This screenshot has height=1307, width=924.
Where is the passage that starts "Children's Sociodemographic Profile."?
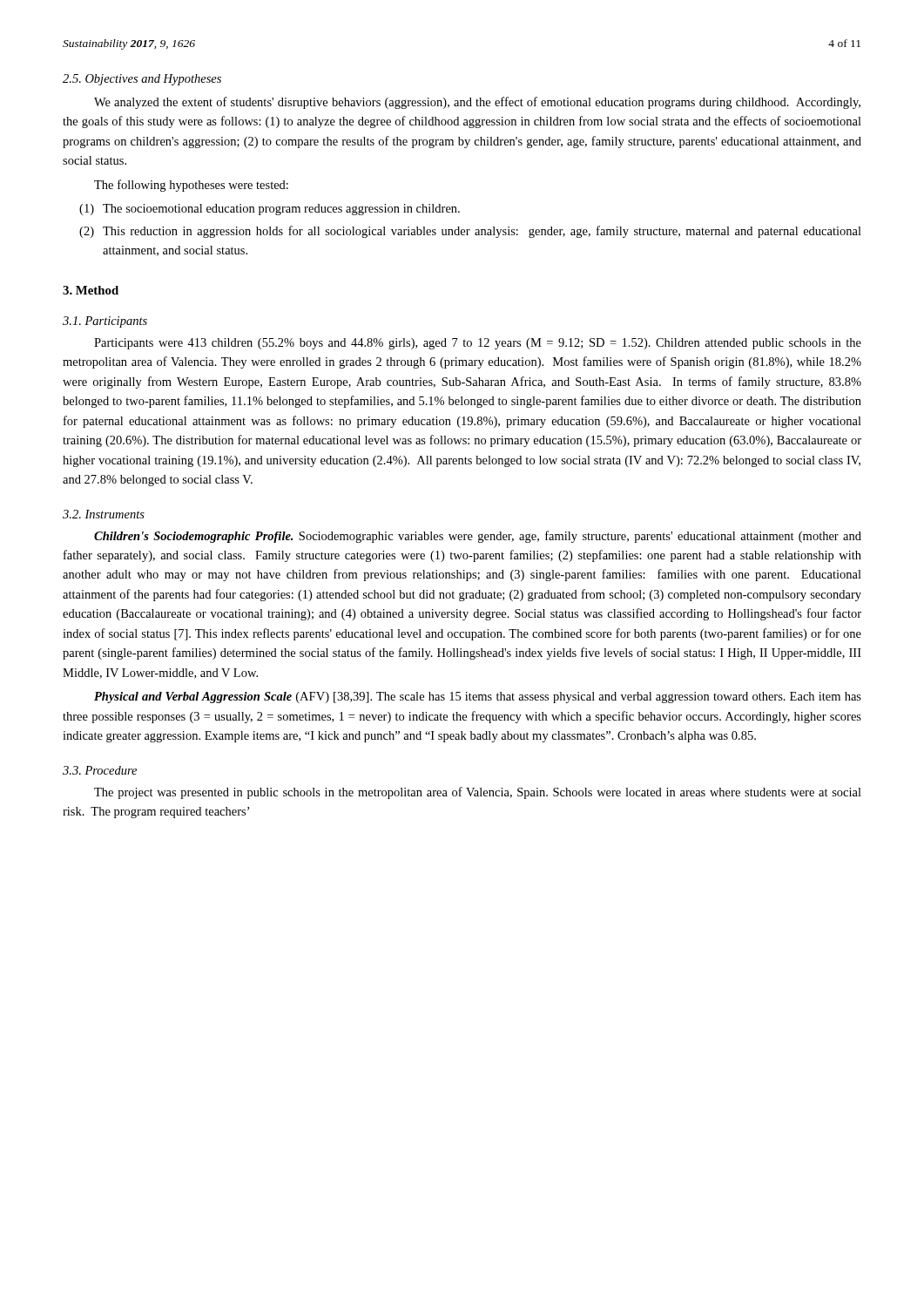[x=462, y=604]
